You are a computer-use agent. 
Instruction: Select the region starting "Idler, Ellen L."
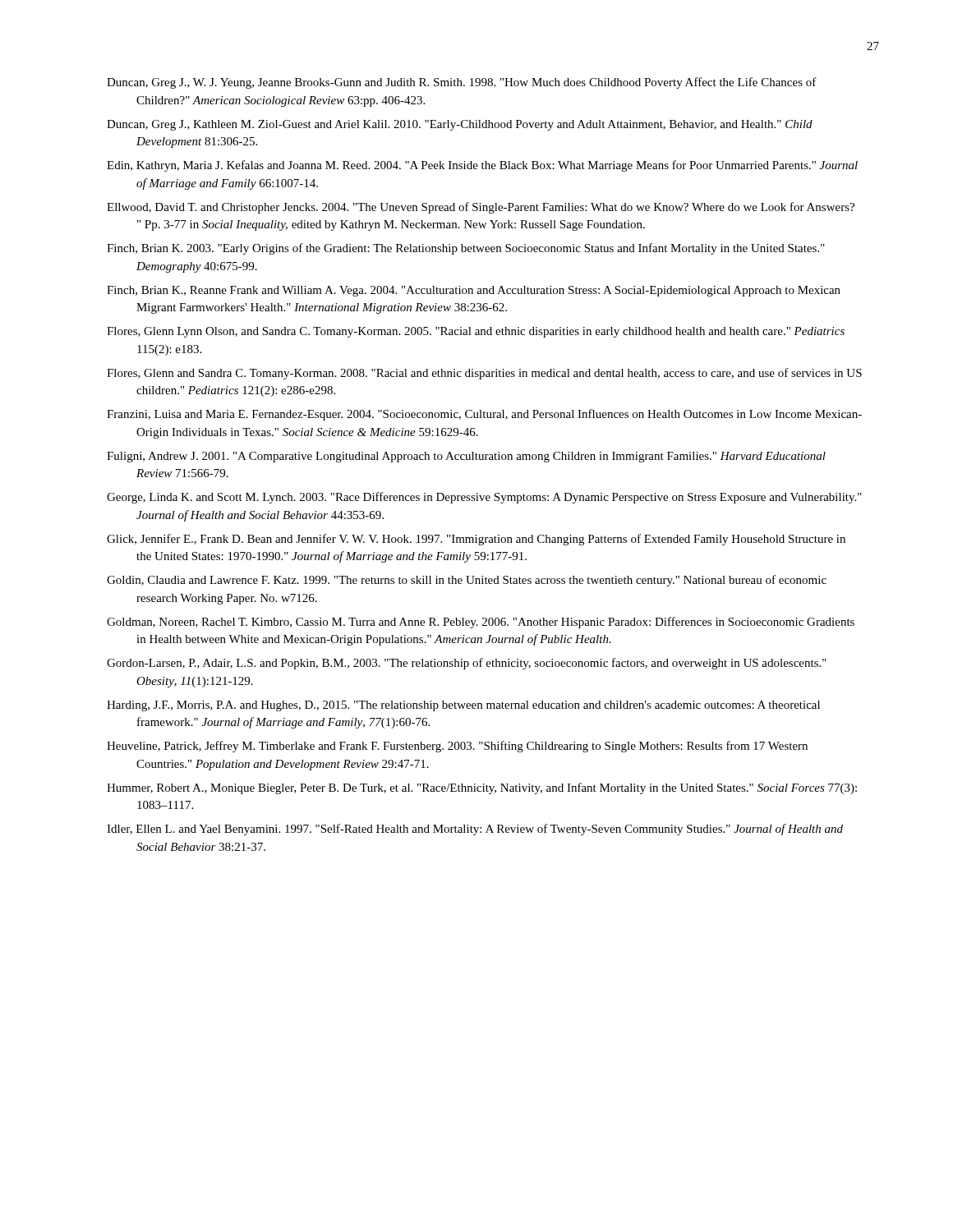pyautogui.click(x=475, y=838)
